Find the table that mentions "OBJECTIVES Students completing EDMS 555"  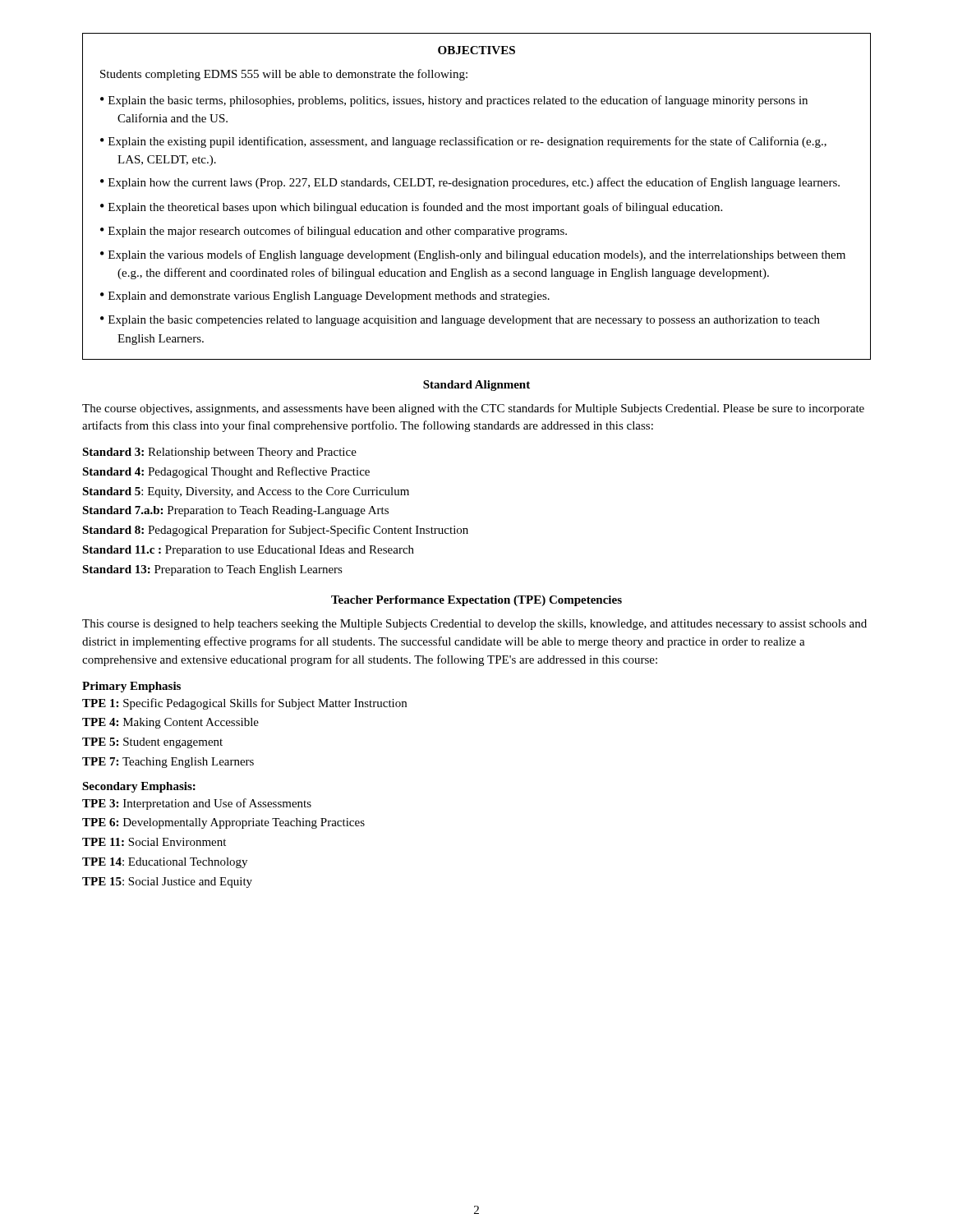476,196
